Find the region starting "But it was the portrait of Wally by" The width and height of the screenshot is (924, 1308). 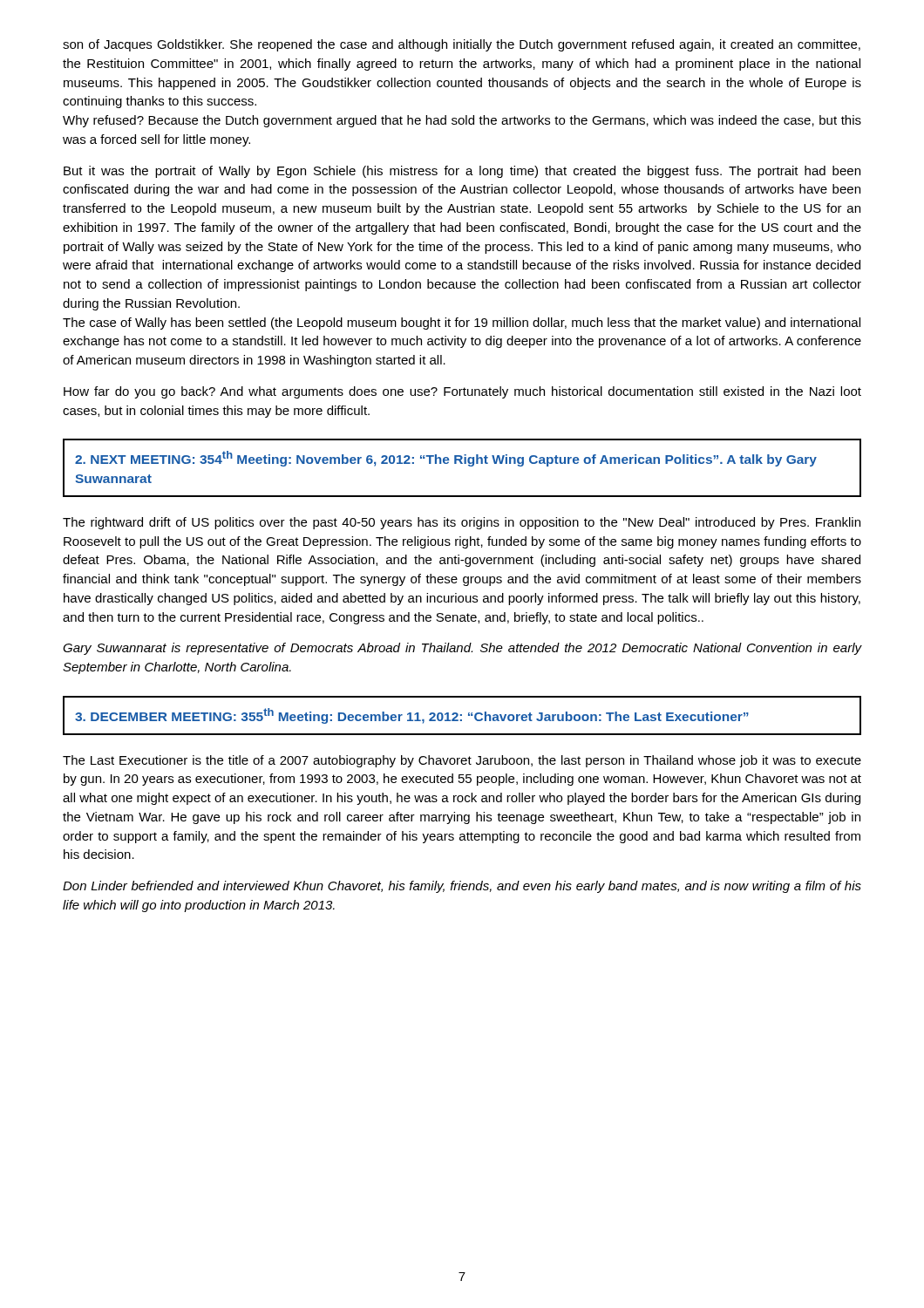click(462, 265)
